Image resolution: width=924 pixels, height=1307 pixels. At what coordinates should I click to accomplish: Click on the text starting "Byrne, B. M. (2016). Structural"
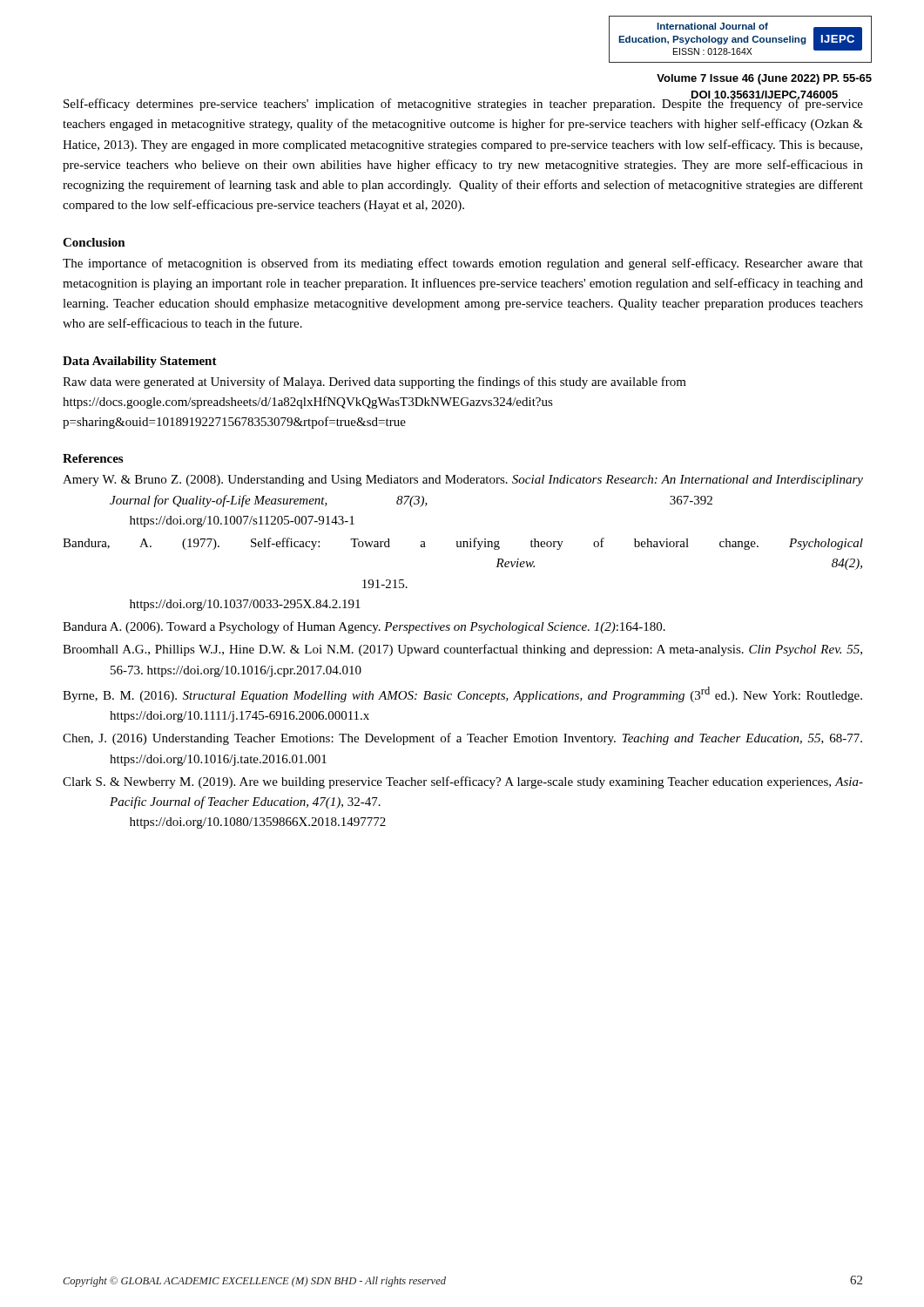(463, 703)
